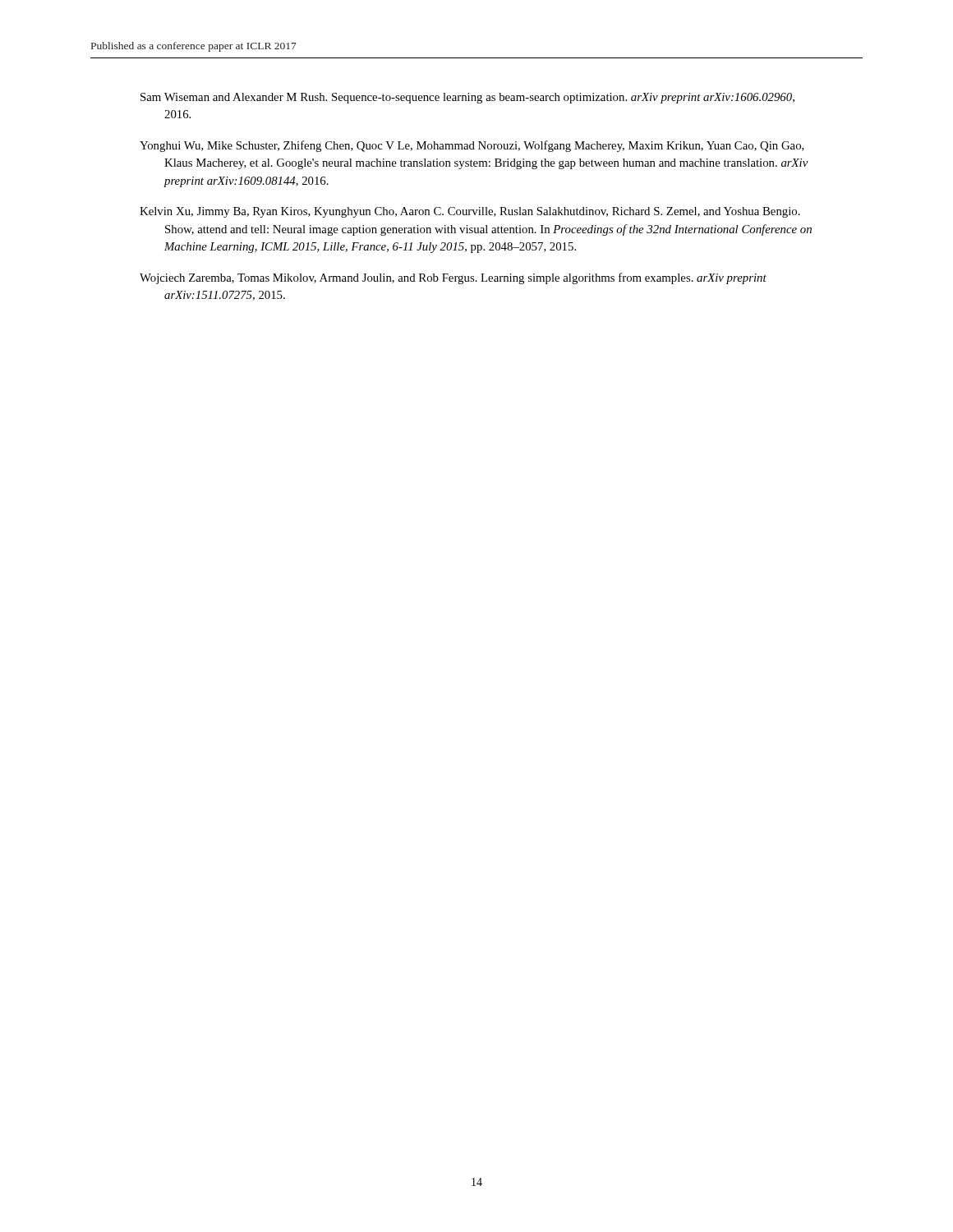Locate the text block that says "Yonghui Wu, Mike Schuster,"
Viewport: 953px width, 1232px height.
click(474, 163)
